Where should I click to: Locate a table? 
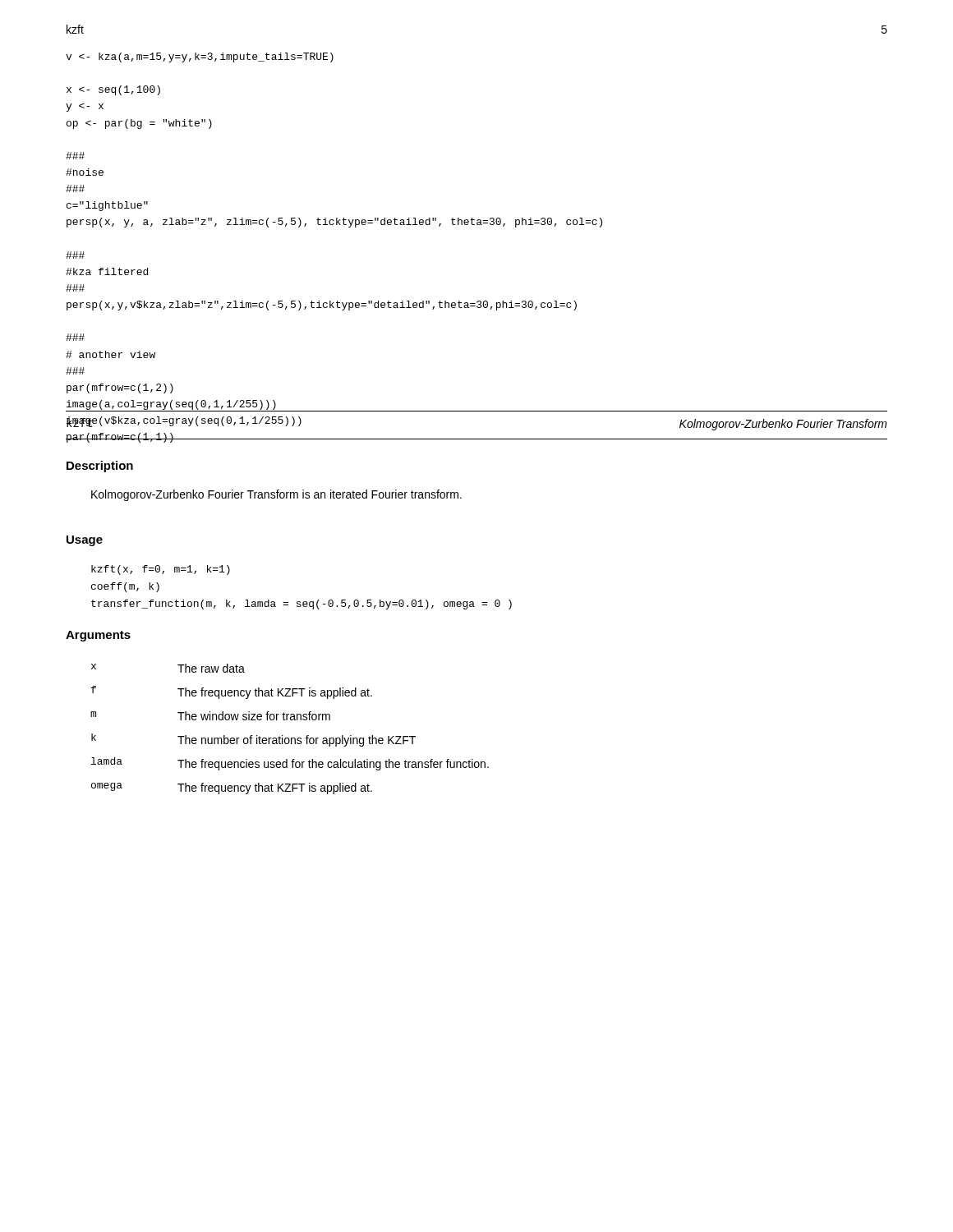click(489, 728)
